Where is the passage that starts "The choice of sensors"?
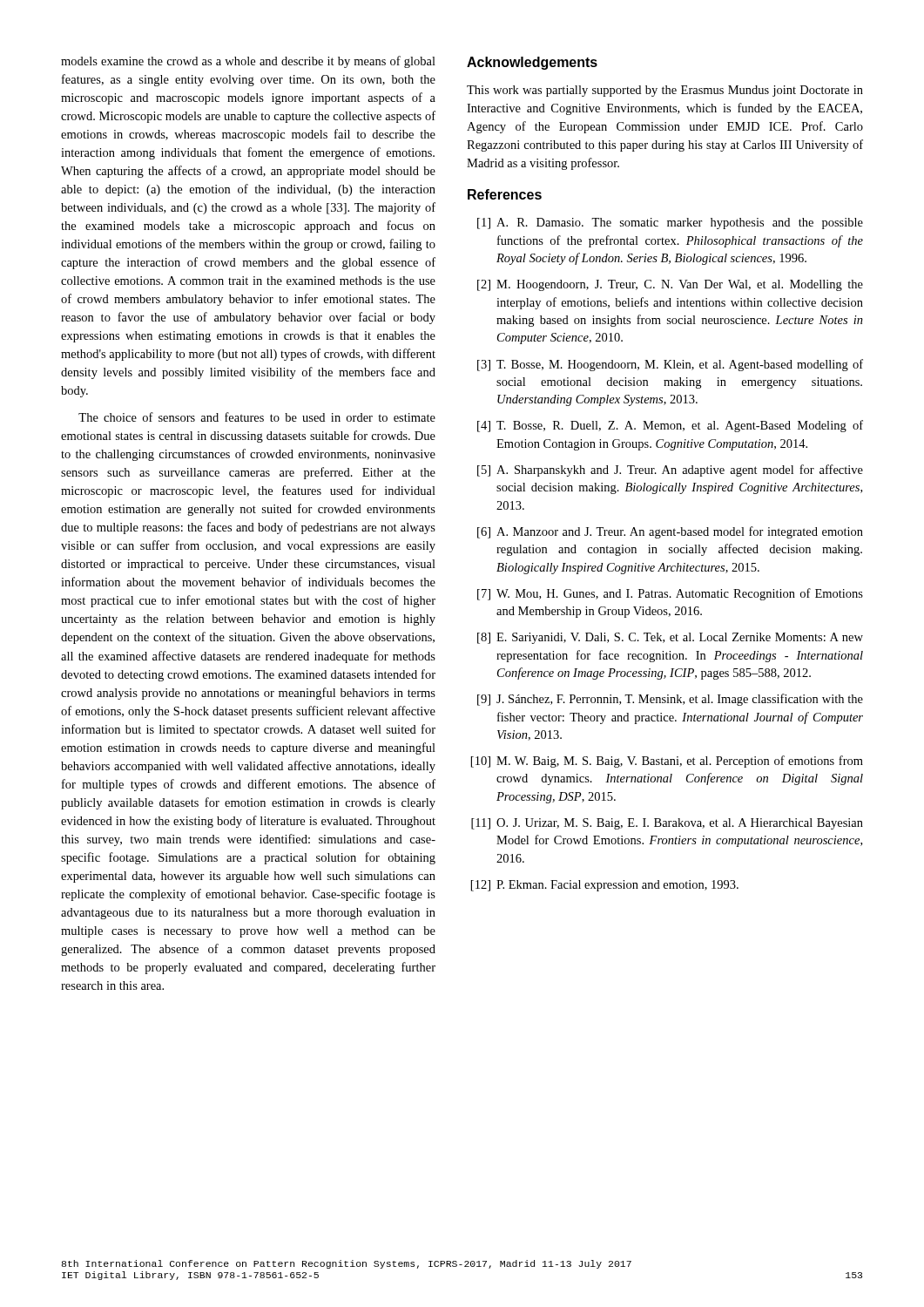The height and width of the screenshot is (1307, 924). (x=248, y=702)
